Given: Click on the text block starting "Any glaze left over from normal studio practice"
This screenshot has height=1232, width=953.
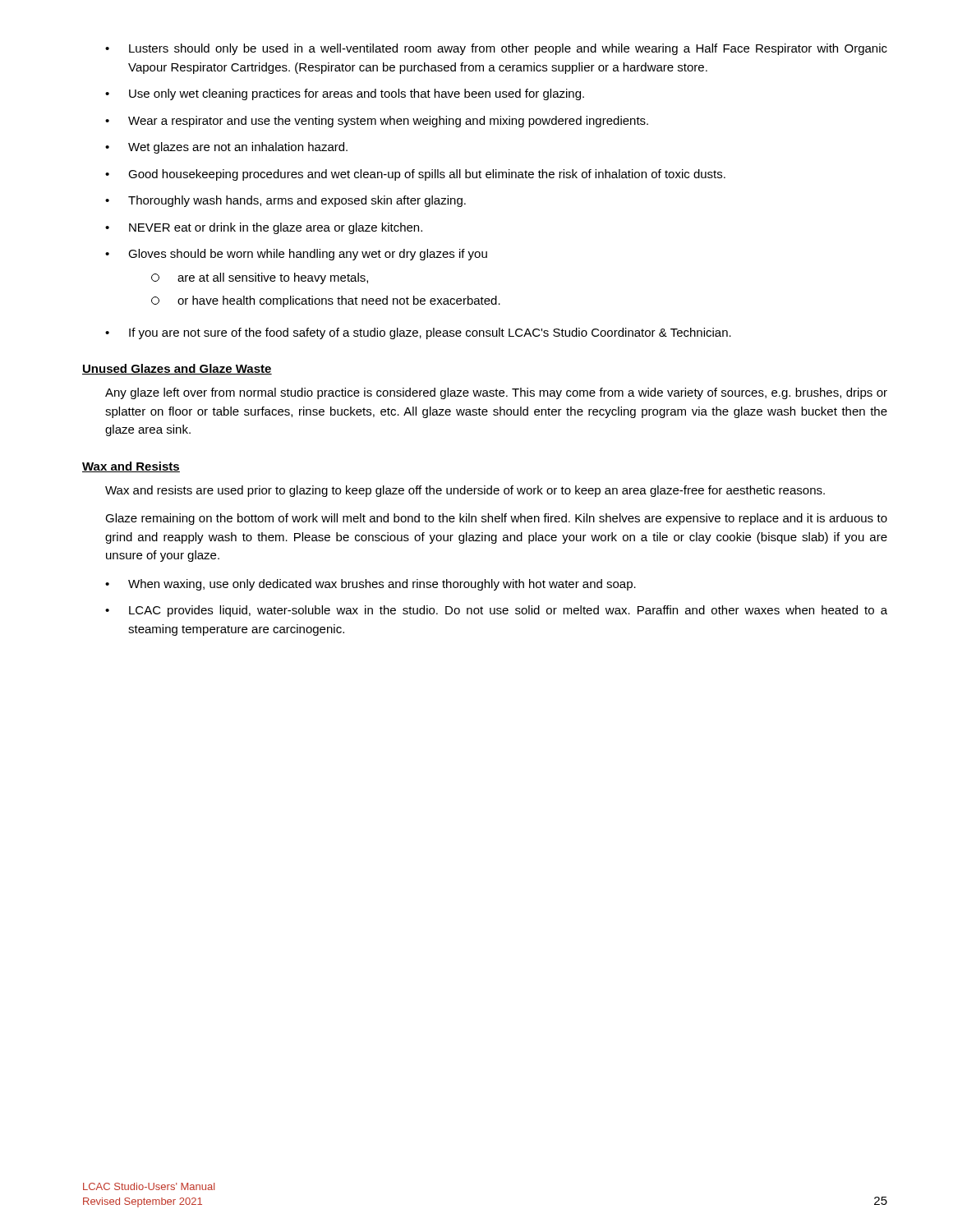Looking at the screenshot, I should click(x=496, y=411).
